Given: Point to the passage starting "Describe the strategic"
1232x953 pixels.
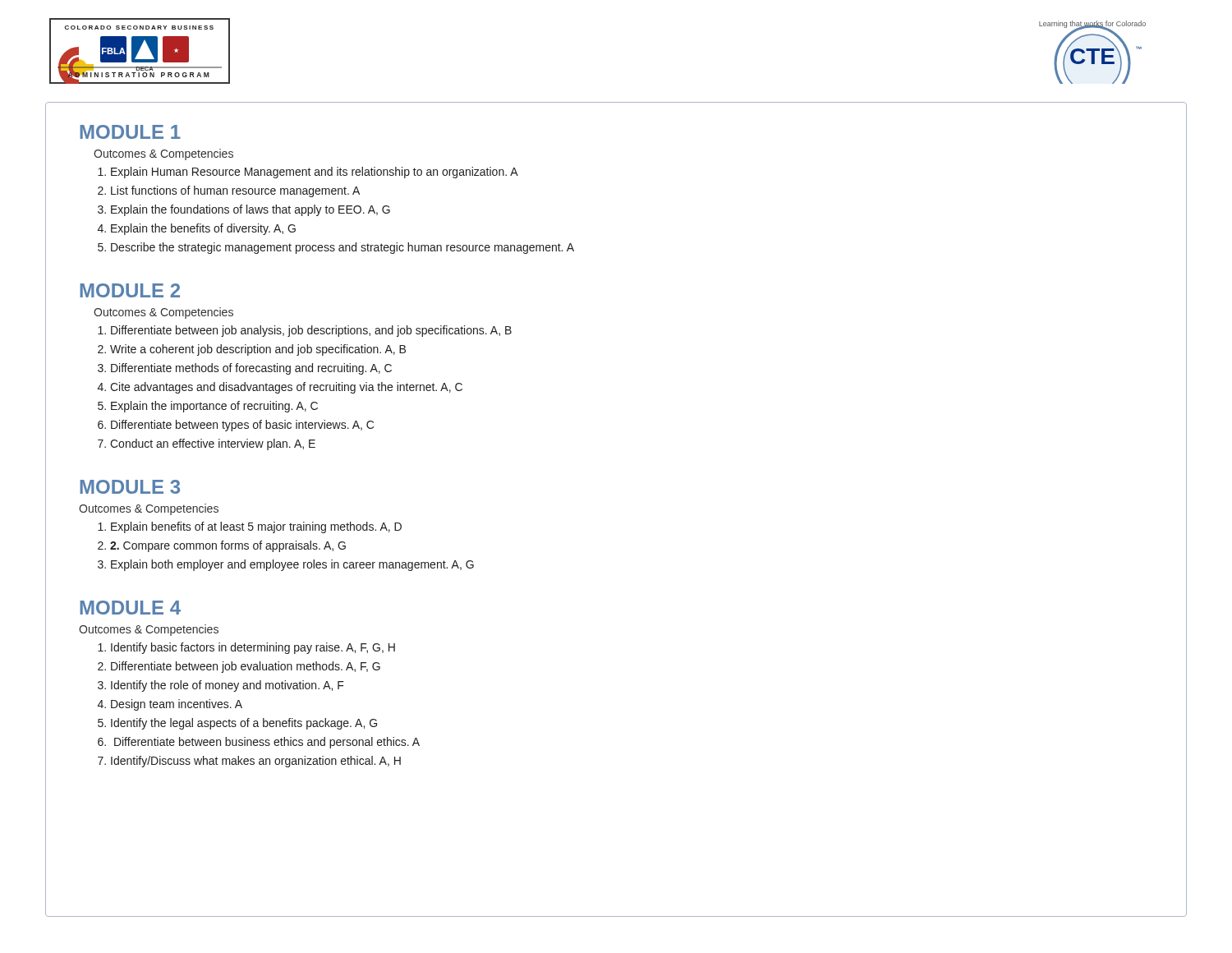Looking at the screenshot, I should (342, 247).
